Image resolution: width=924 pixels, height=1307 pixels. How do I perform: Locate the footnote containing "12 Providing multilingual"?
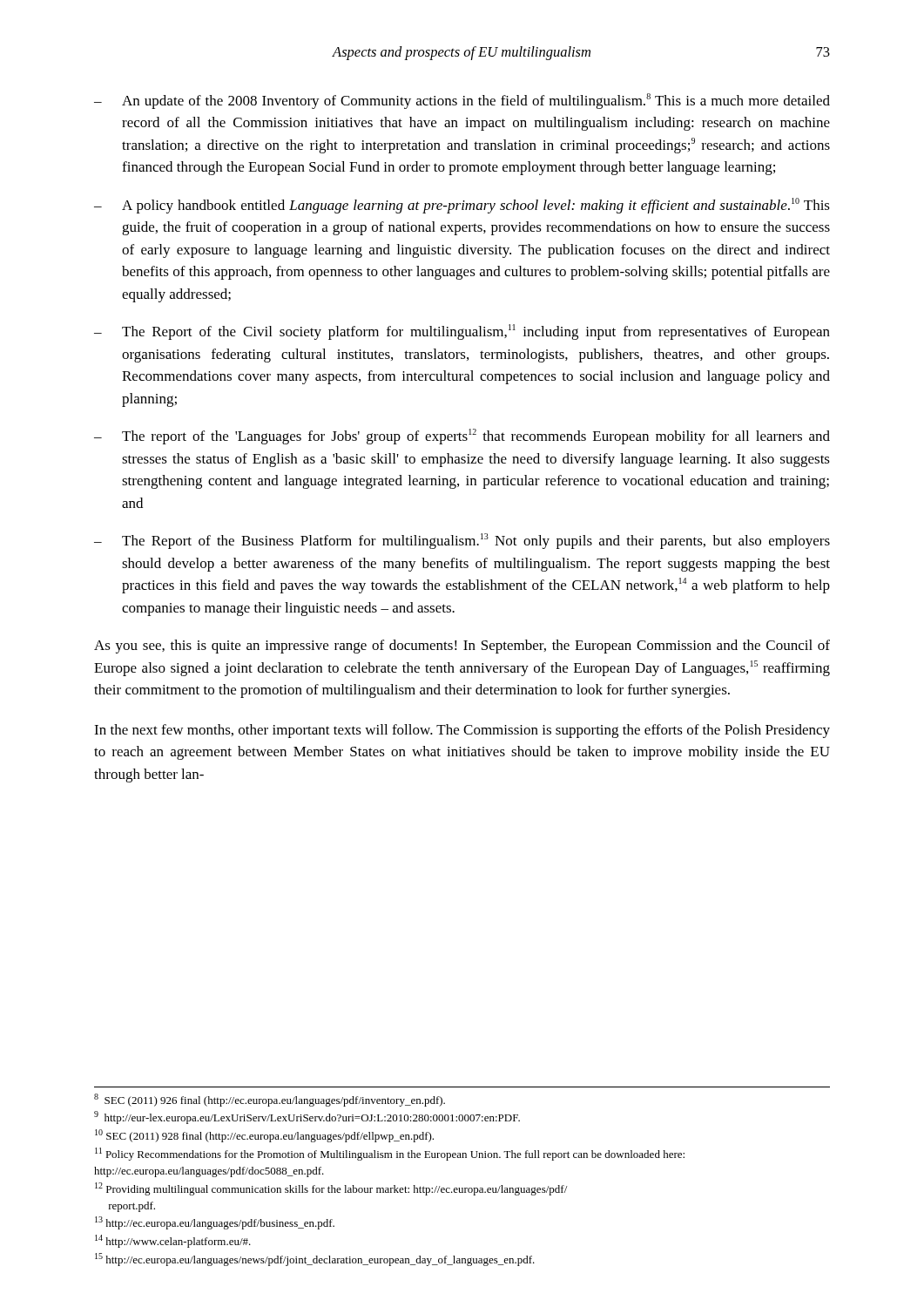(331, 1197)
